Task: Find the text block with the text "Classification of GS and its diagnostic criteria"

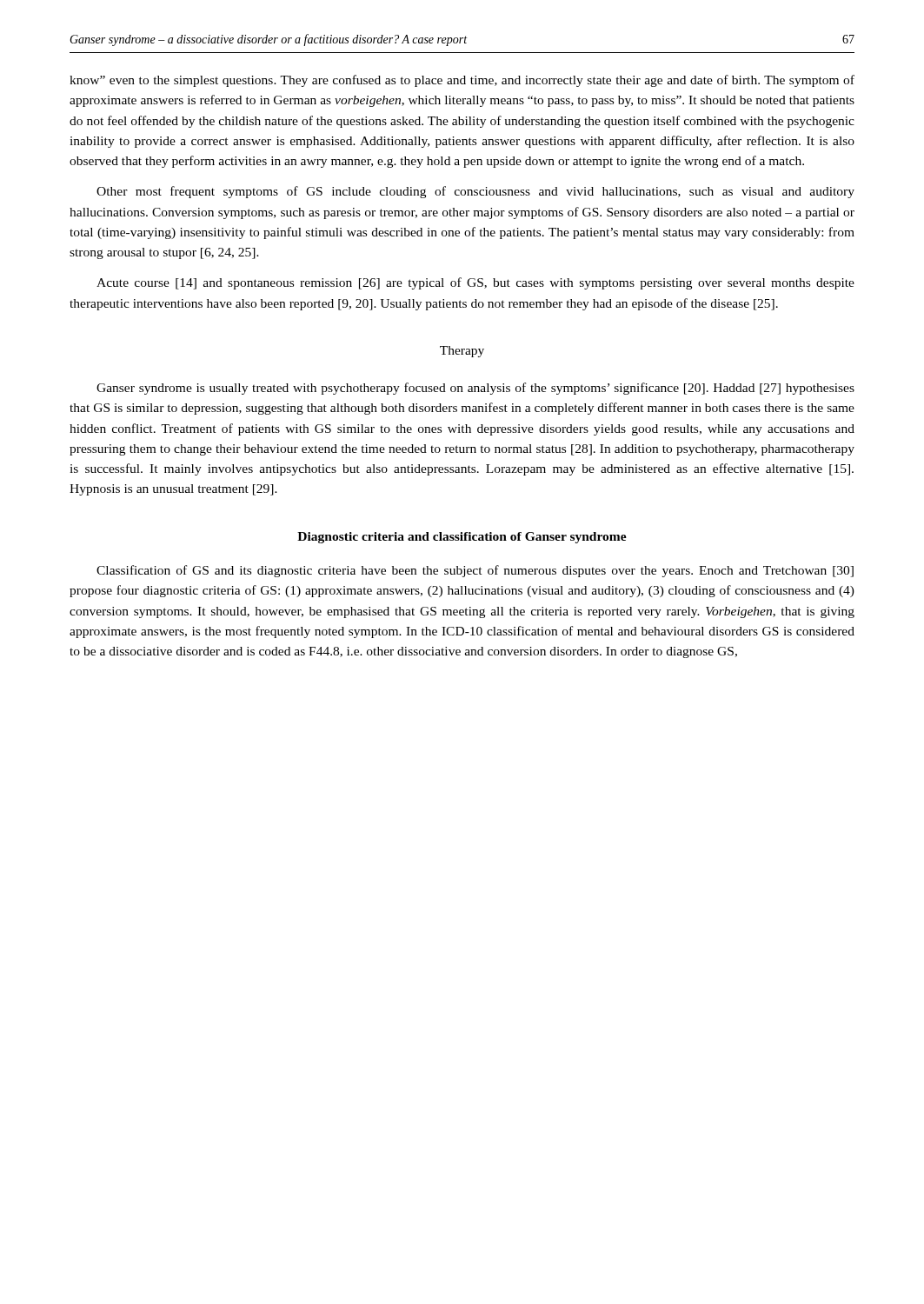Action: 462,611
